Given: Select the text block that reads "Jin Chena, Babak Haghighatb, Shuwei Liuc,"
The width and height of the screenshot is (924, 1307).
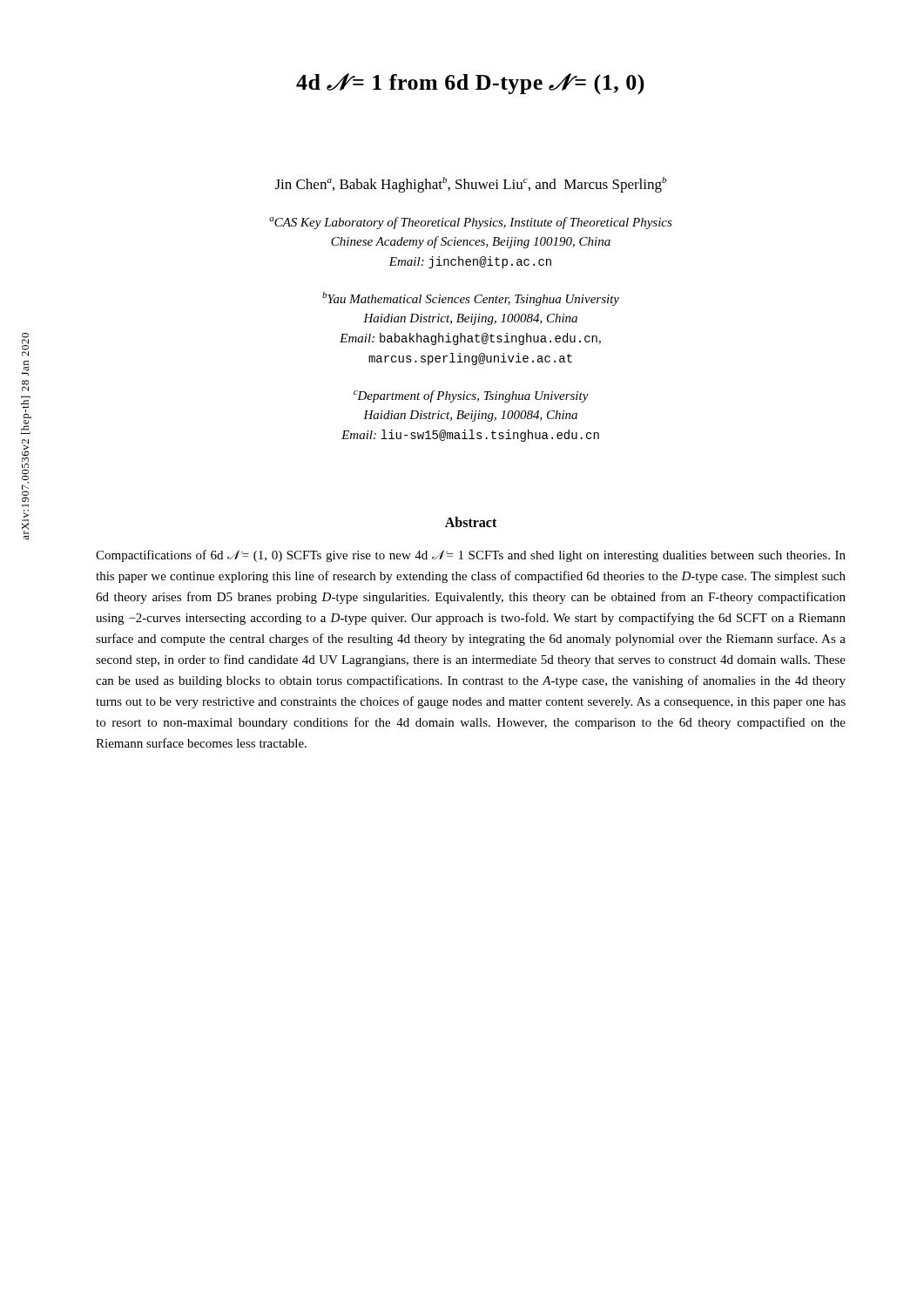Looking at the screenshot, I should point(471,183).
